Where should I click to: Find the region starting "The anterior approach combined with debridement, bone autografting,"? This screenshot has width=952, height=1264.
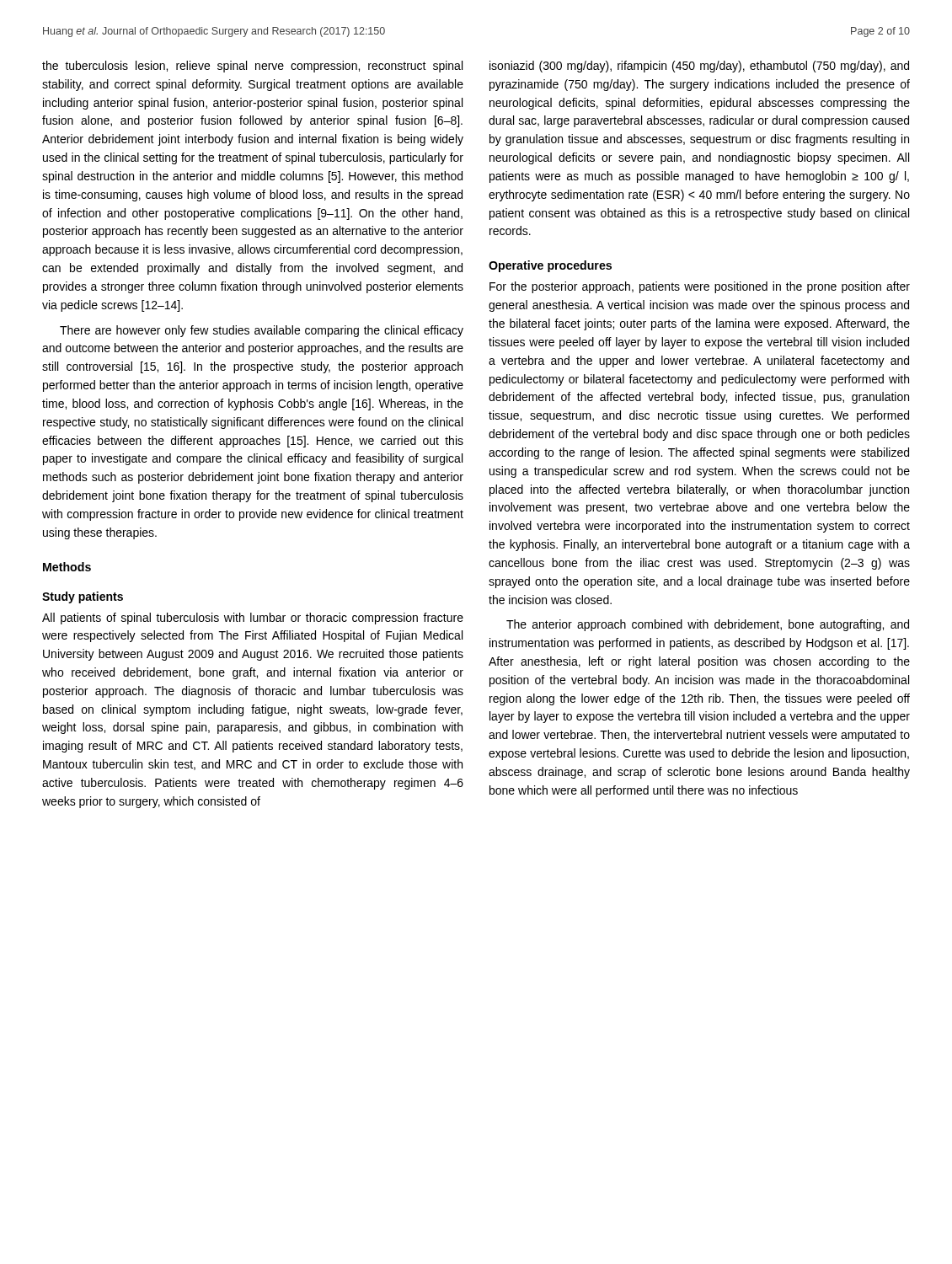[x=699, y=708]
